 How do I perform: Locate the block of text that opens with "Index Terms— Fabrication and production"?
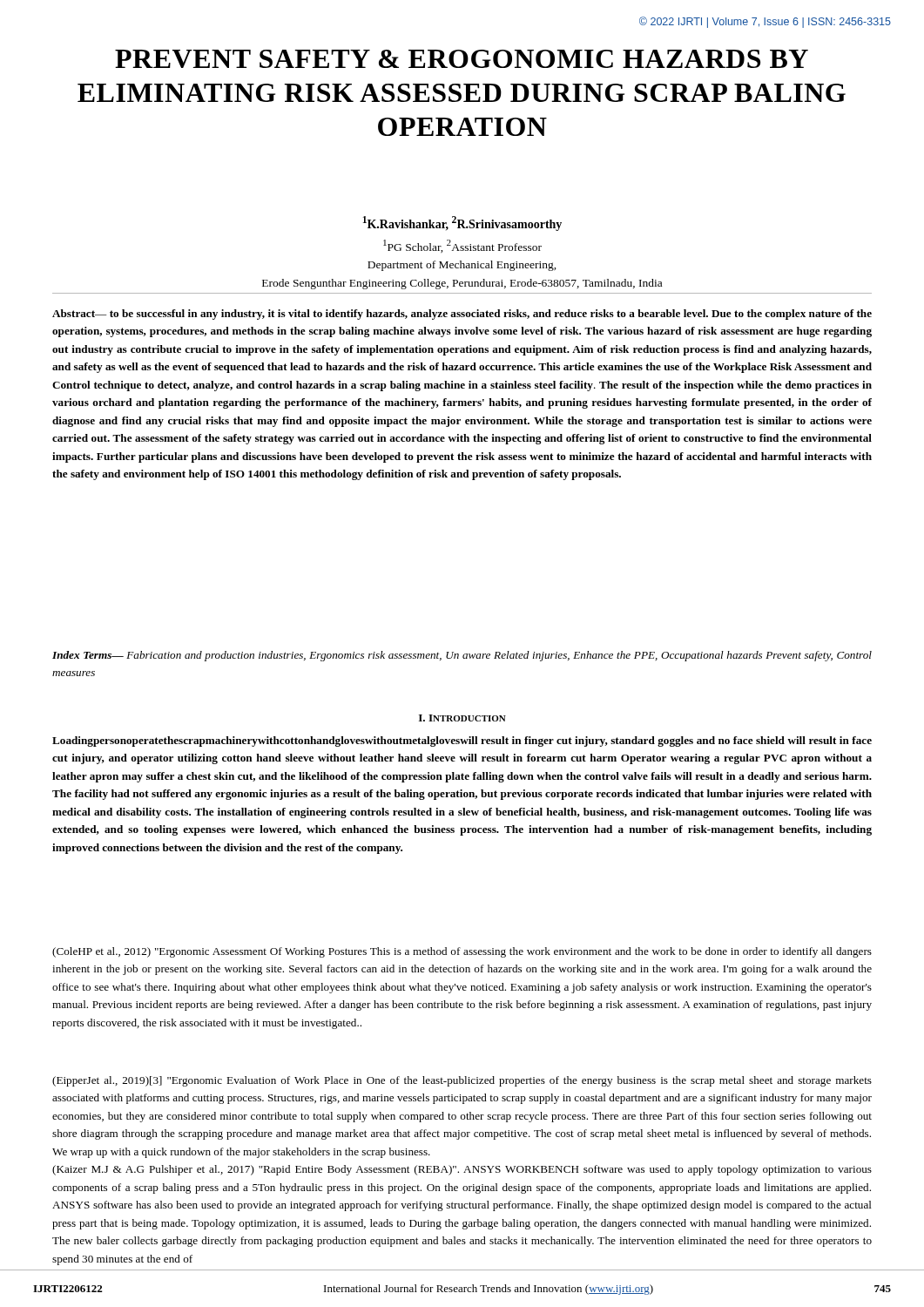462,663
